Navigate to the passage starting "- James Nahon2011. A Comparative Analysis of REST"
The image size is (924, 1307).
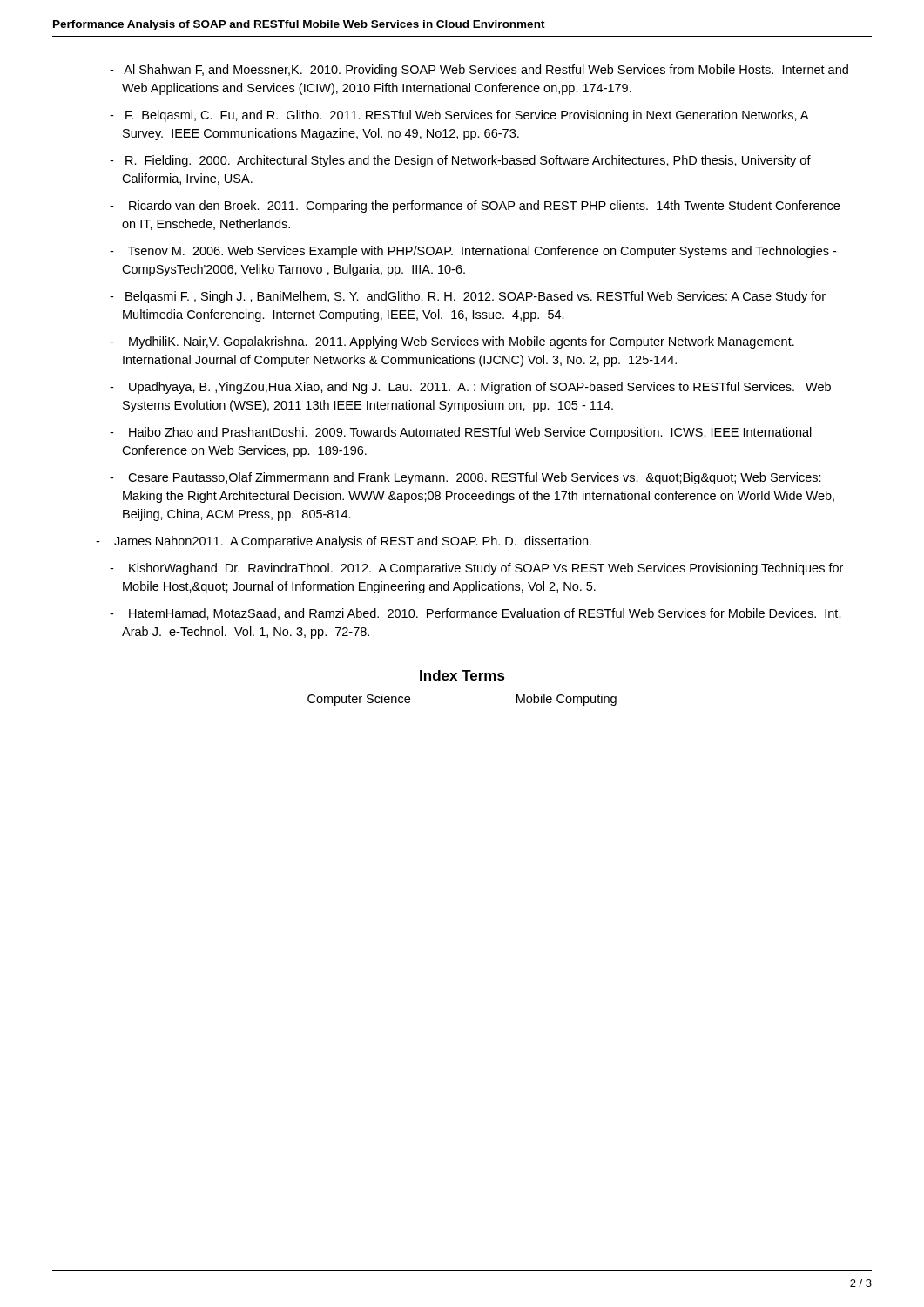pos(344,541)
